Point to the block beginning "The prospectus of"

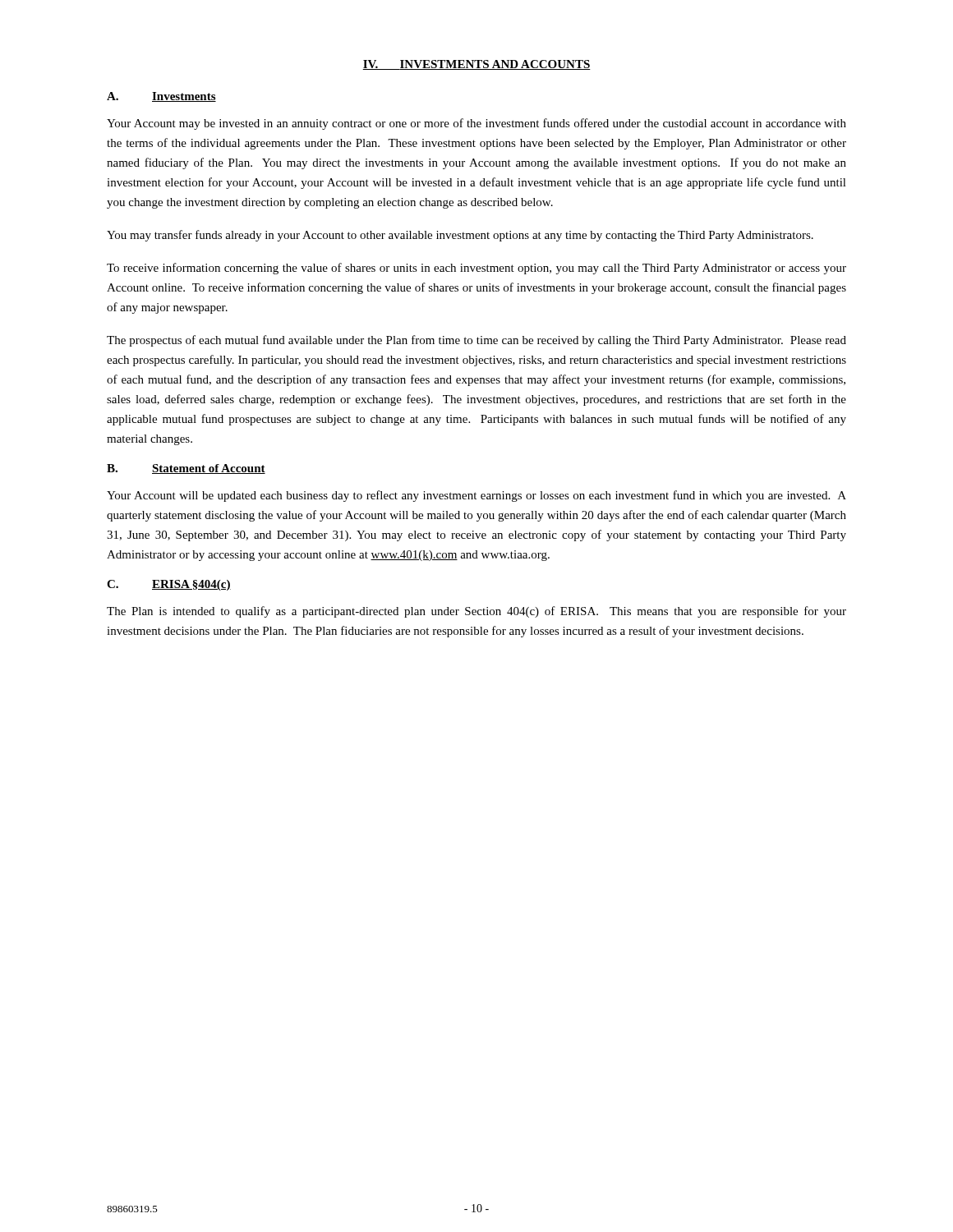point(476,389)
